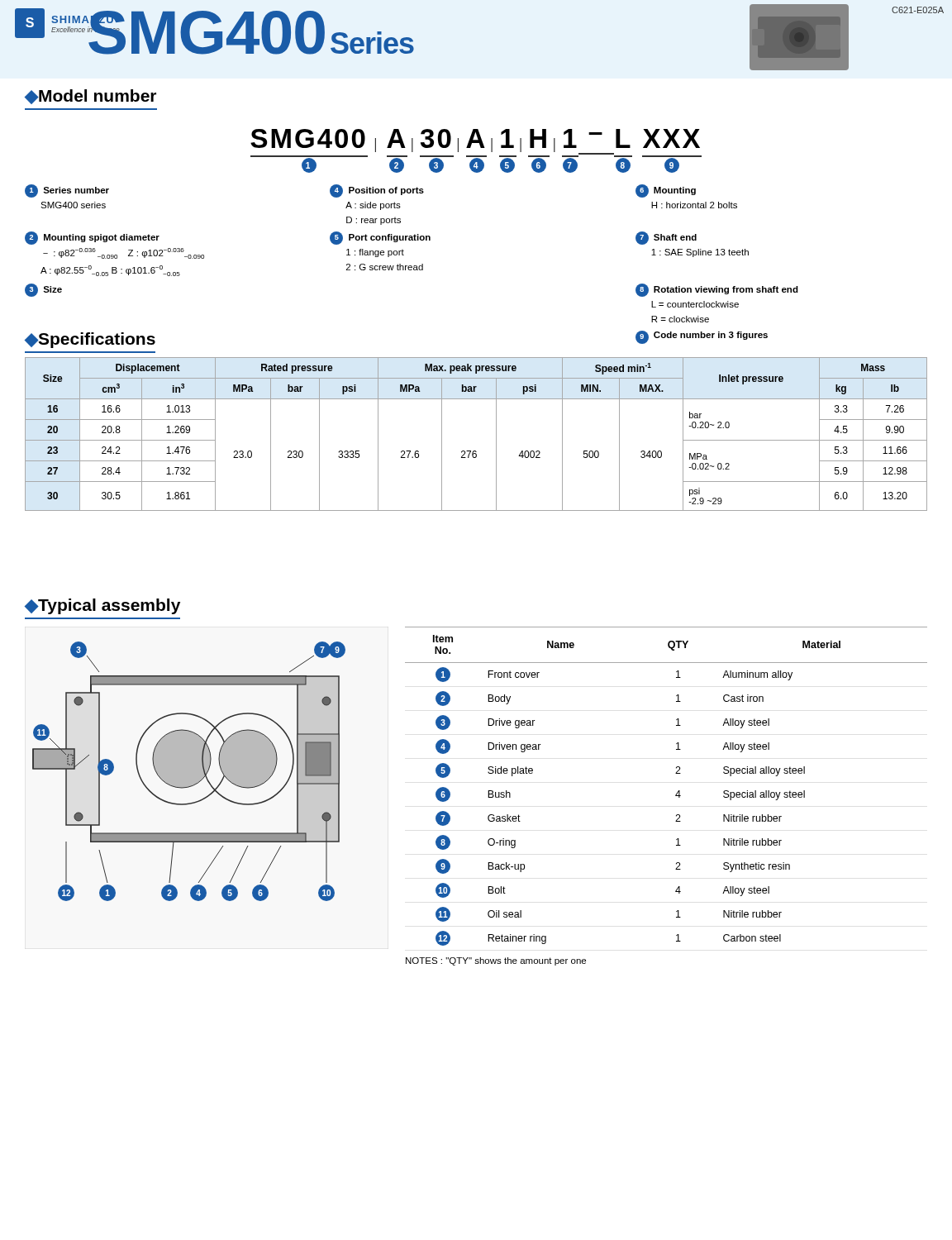Click on the element starting "◆Typical assembly"
Image resolution: width=952 pixels, height=1240 pixels.
[103, 607]
